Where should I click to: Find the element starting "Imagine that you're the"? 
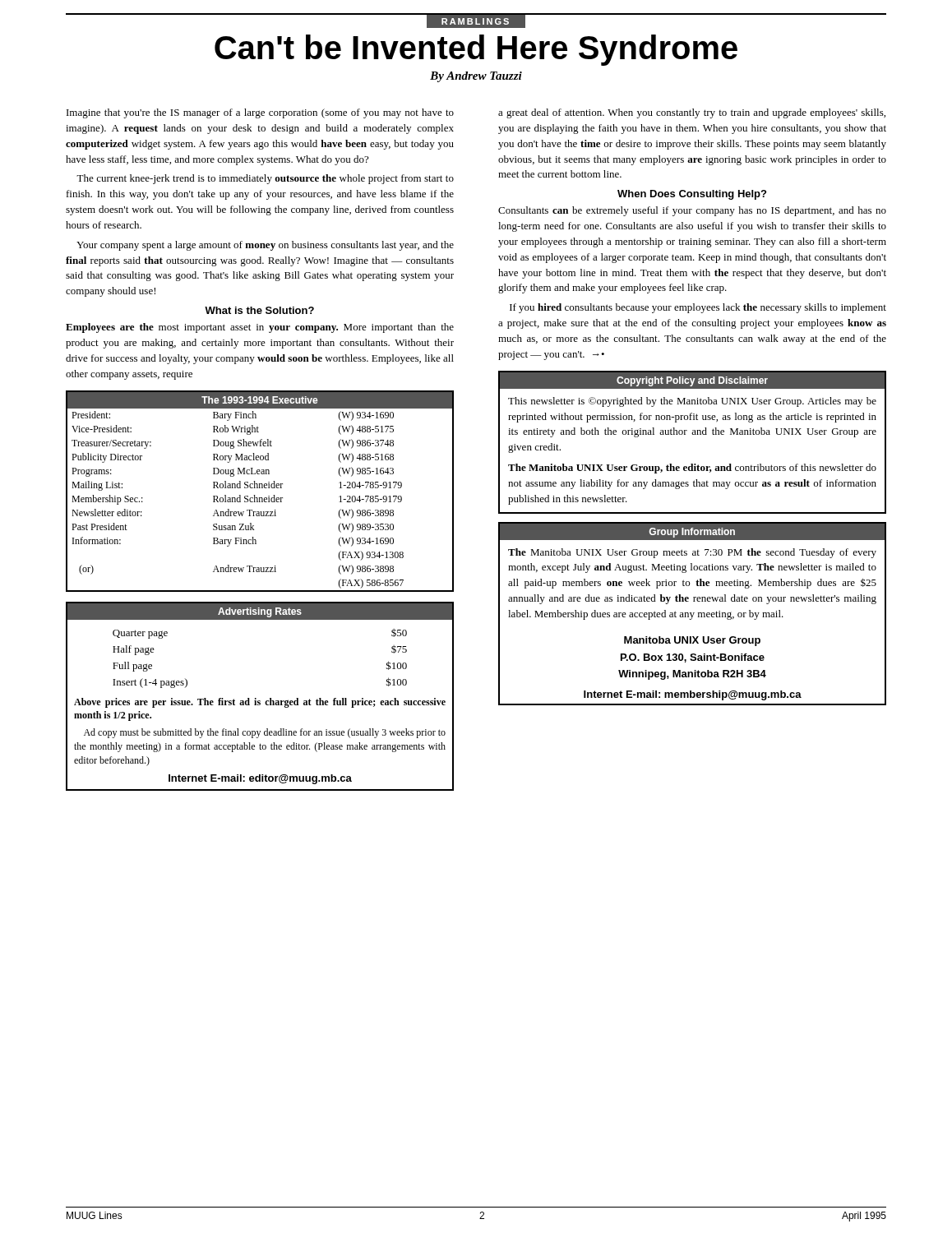click(x=260, y=135)
